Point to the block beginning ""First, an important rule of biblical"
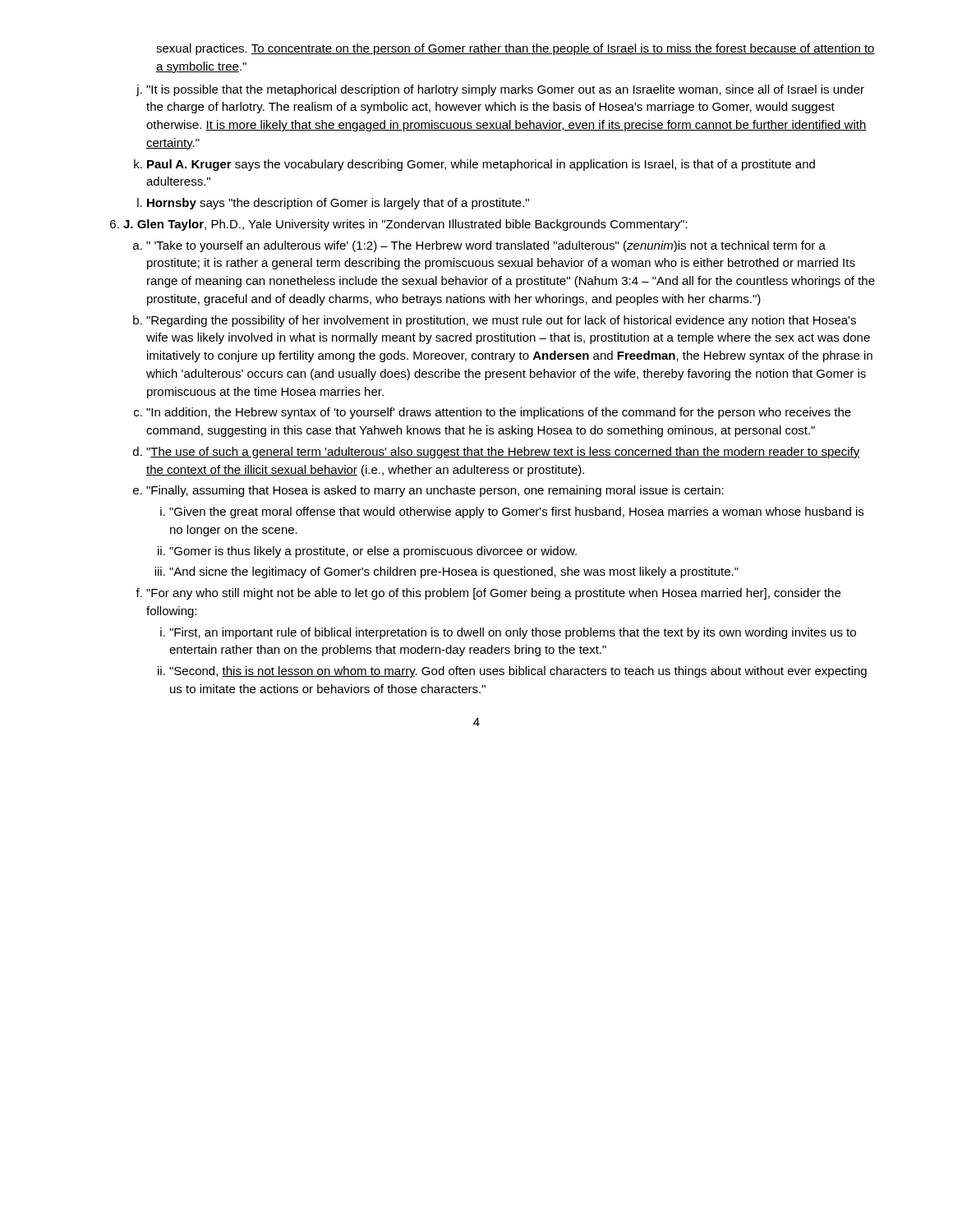 pos(513,641)
